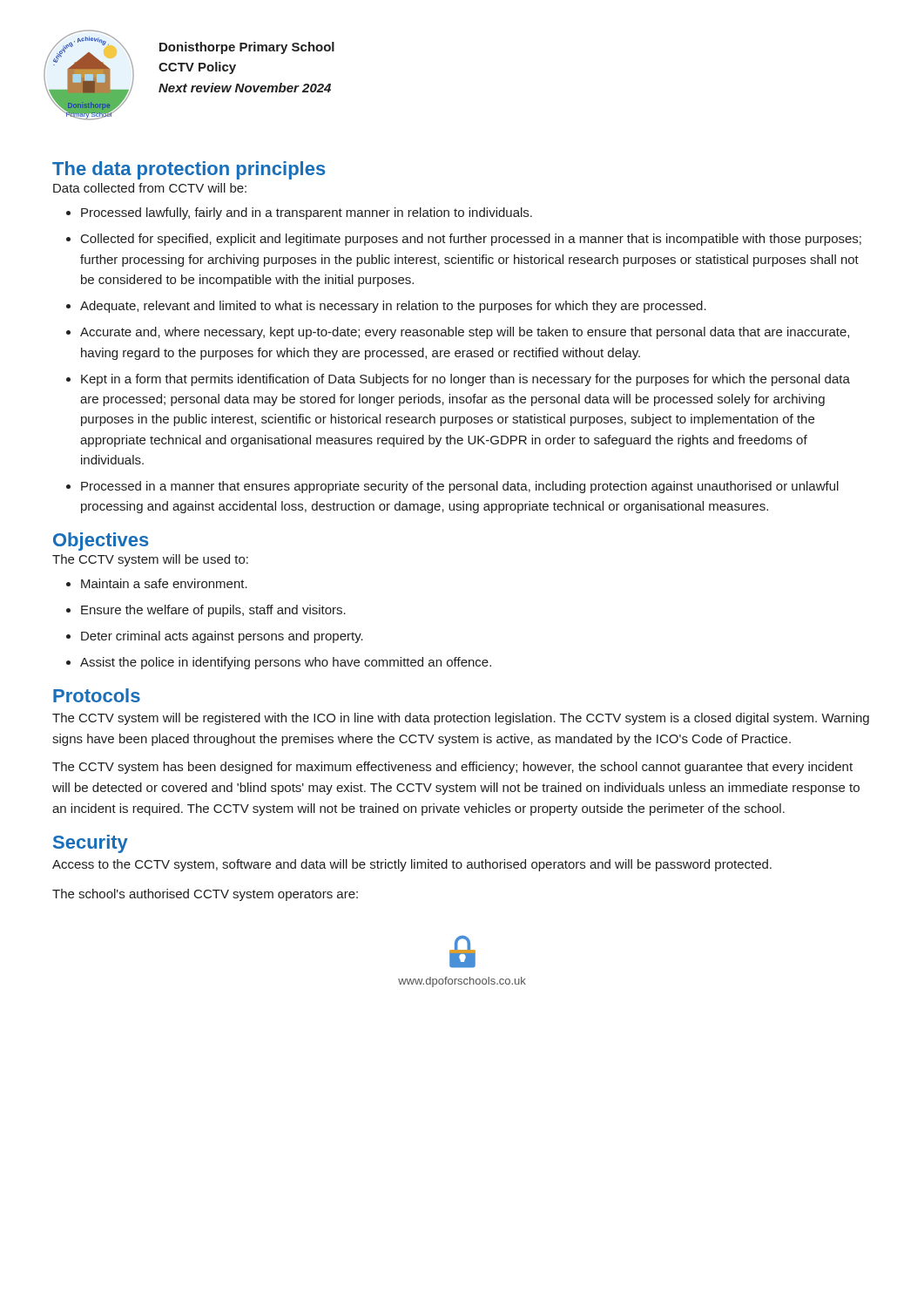Select the passage starting "The data protection principles"

tap(189, 169)
